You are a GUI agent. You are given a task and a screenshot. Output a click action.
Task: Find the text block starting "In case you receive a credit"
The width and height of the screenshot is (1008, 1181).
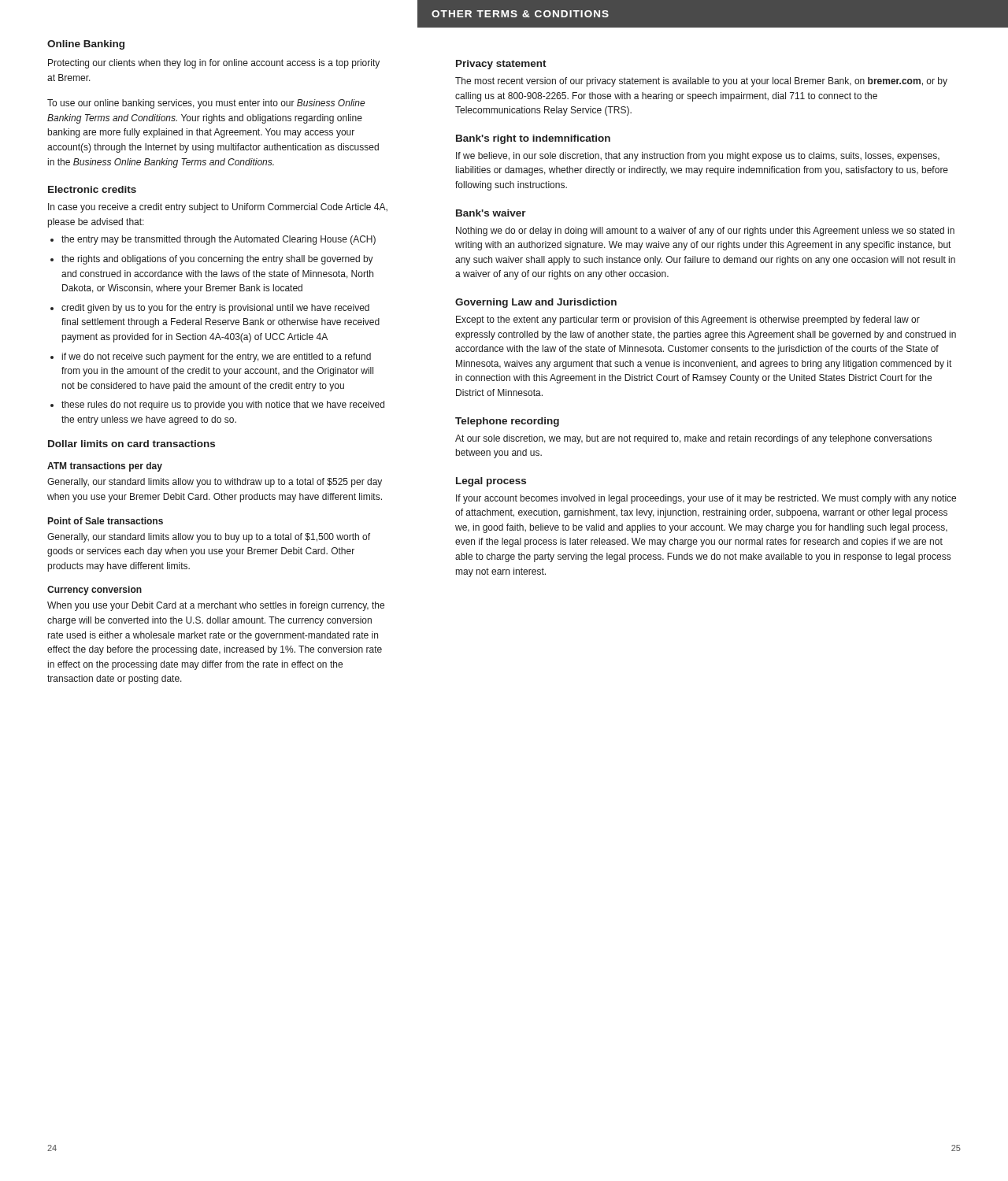(218, 215)
